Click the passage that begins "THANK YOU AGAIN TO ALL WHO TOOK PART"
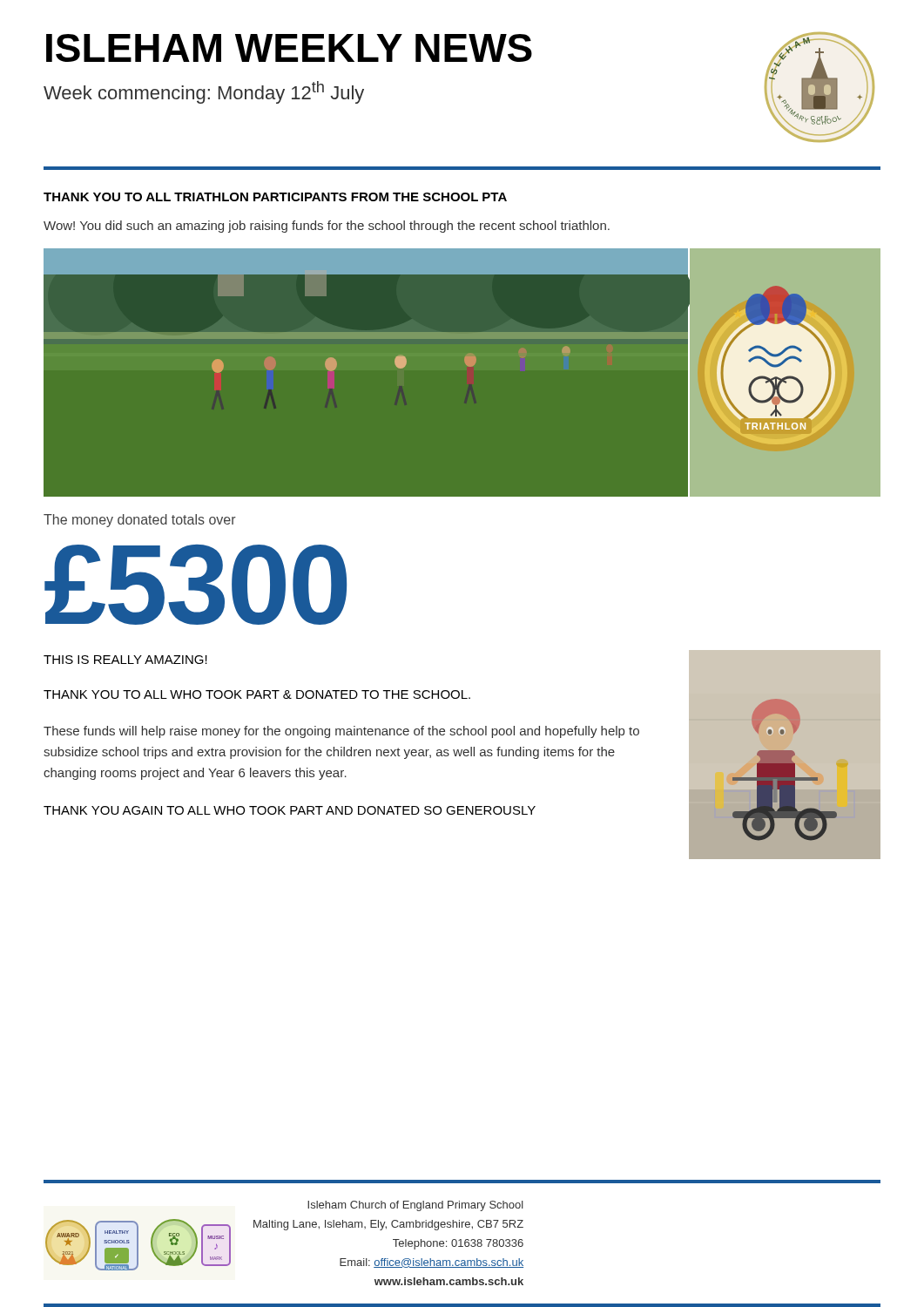The width and height of the screenshot is (924, 1307). (353, 810)
